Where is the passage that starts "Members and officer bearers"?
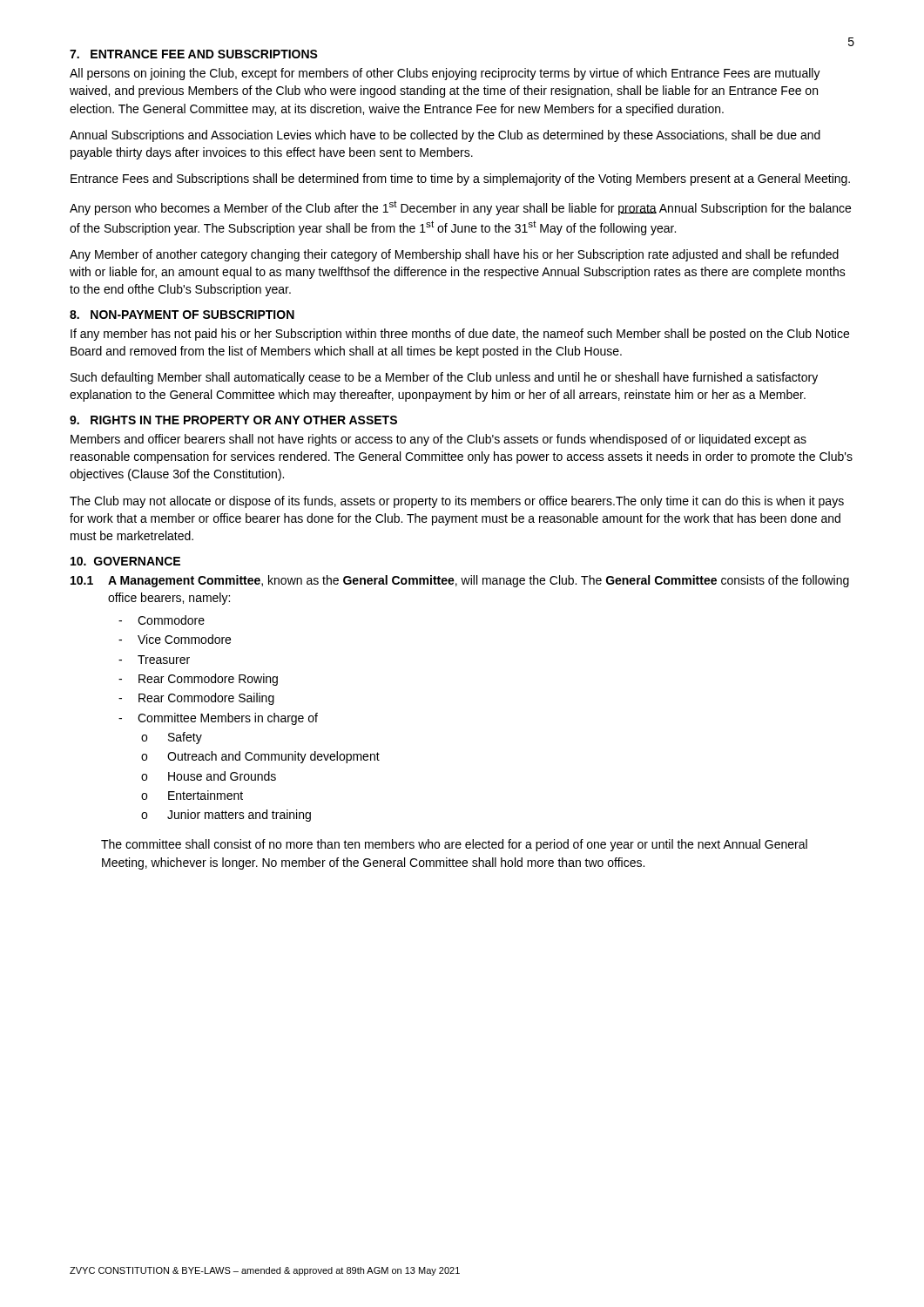This screenshot has width=924, height=1307. coord(462,457)
